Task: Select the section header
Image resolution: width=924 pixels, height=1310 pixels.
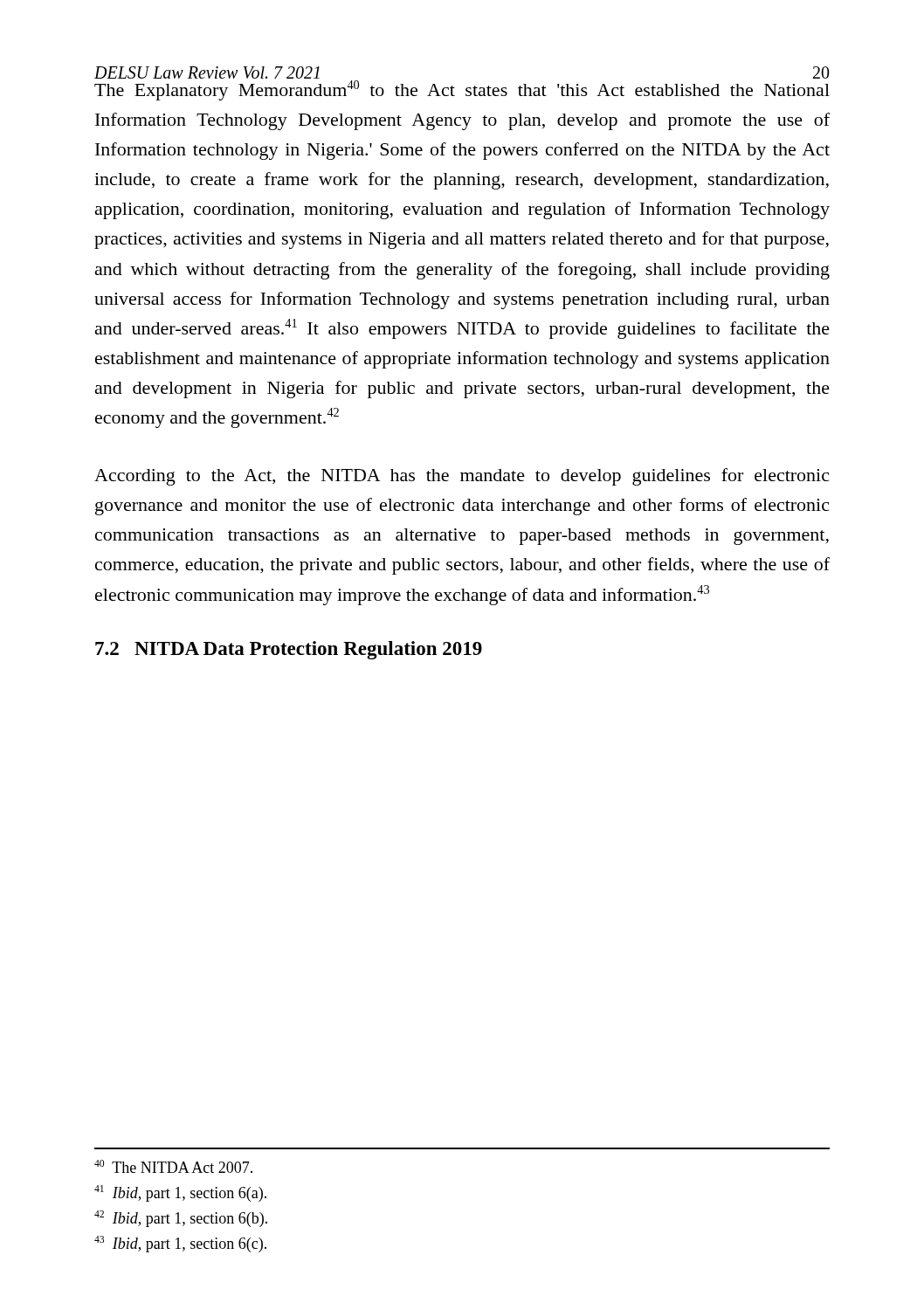Action: 288,648
